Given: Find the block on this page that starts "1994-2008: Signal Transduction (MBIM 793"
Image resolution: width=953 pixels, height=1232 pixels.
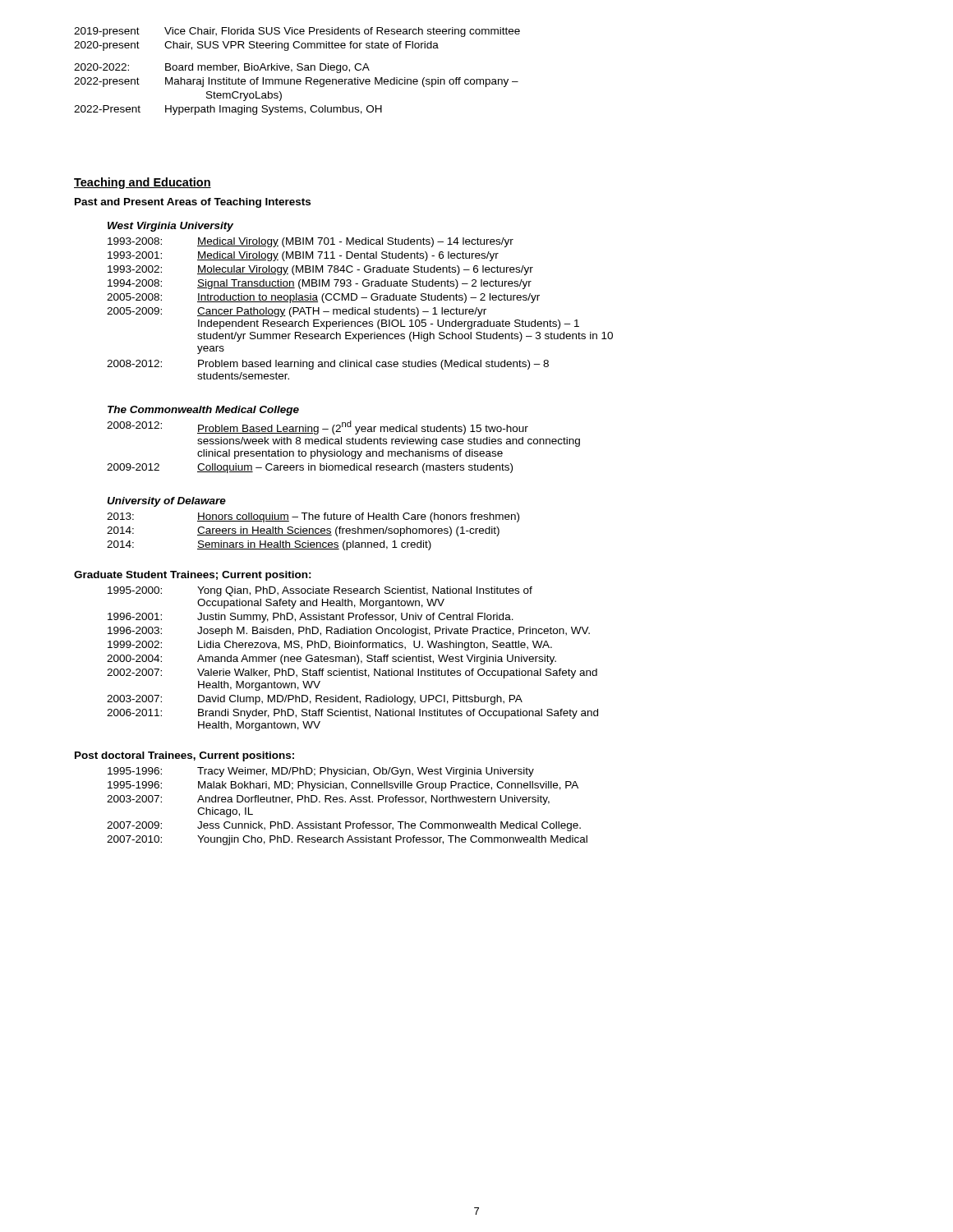Looking at the screenshot, I should 497,283.
